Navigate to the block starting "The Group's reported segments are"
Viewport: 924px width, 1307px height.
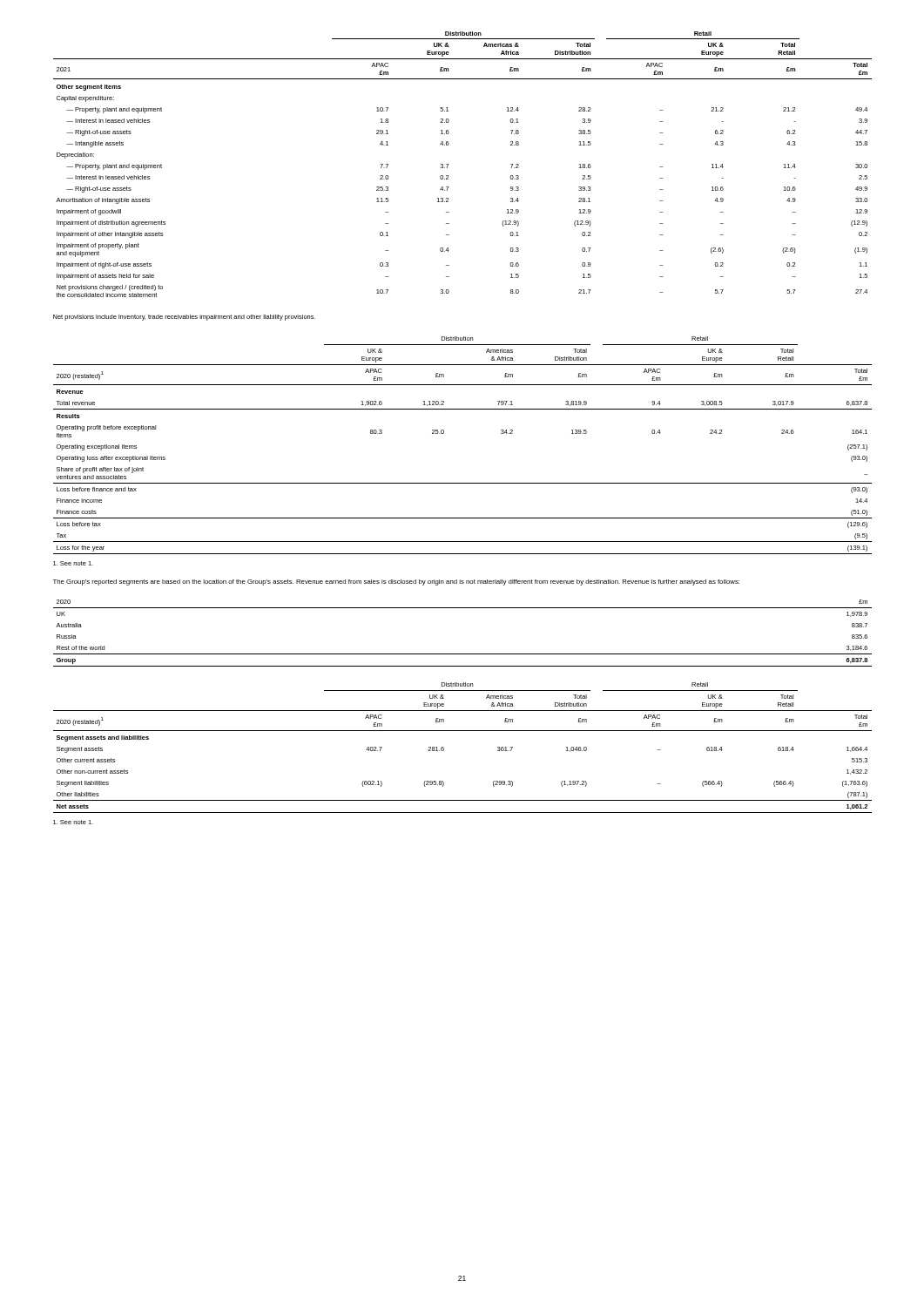pyautogui.click(x=396, y=582)
